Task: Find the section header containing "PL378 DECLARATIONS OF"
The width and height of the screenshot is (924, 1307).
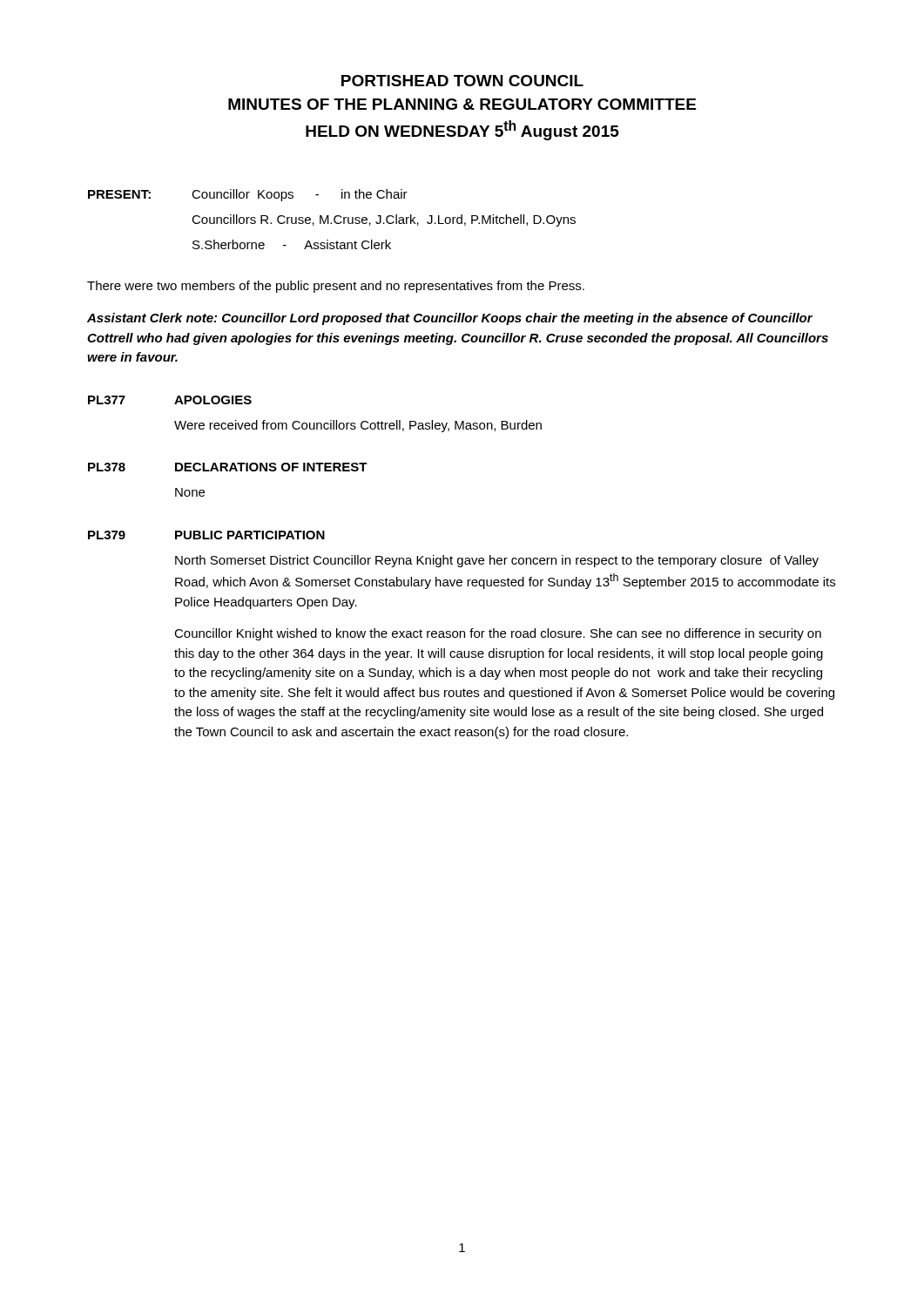Action: pos(227,467)
